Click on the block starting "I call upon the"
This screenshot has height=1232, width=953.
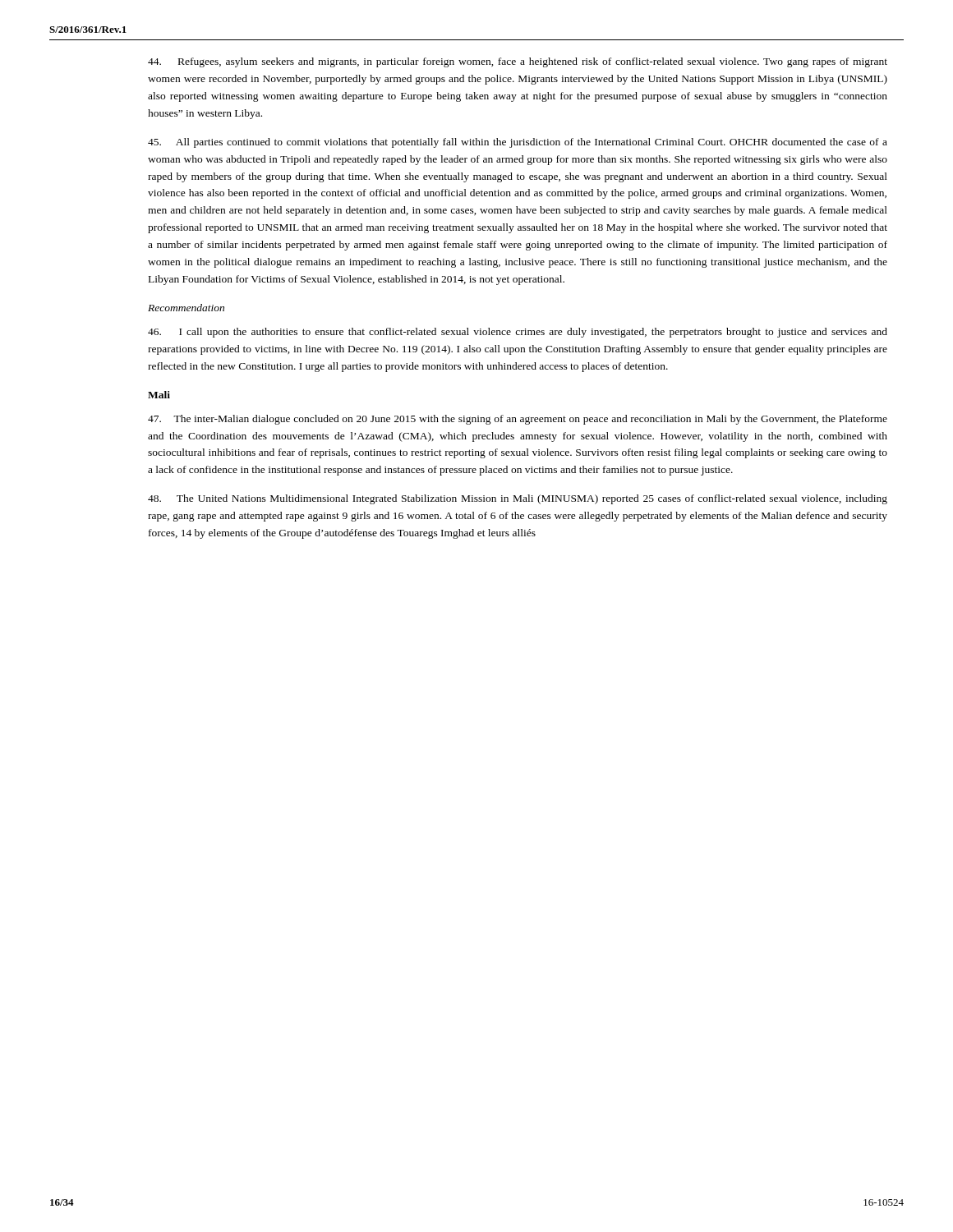click(x=518, y=348)
